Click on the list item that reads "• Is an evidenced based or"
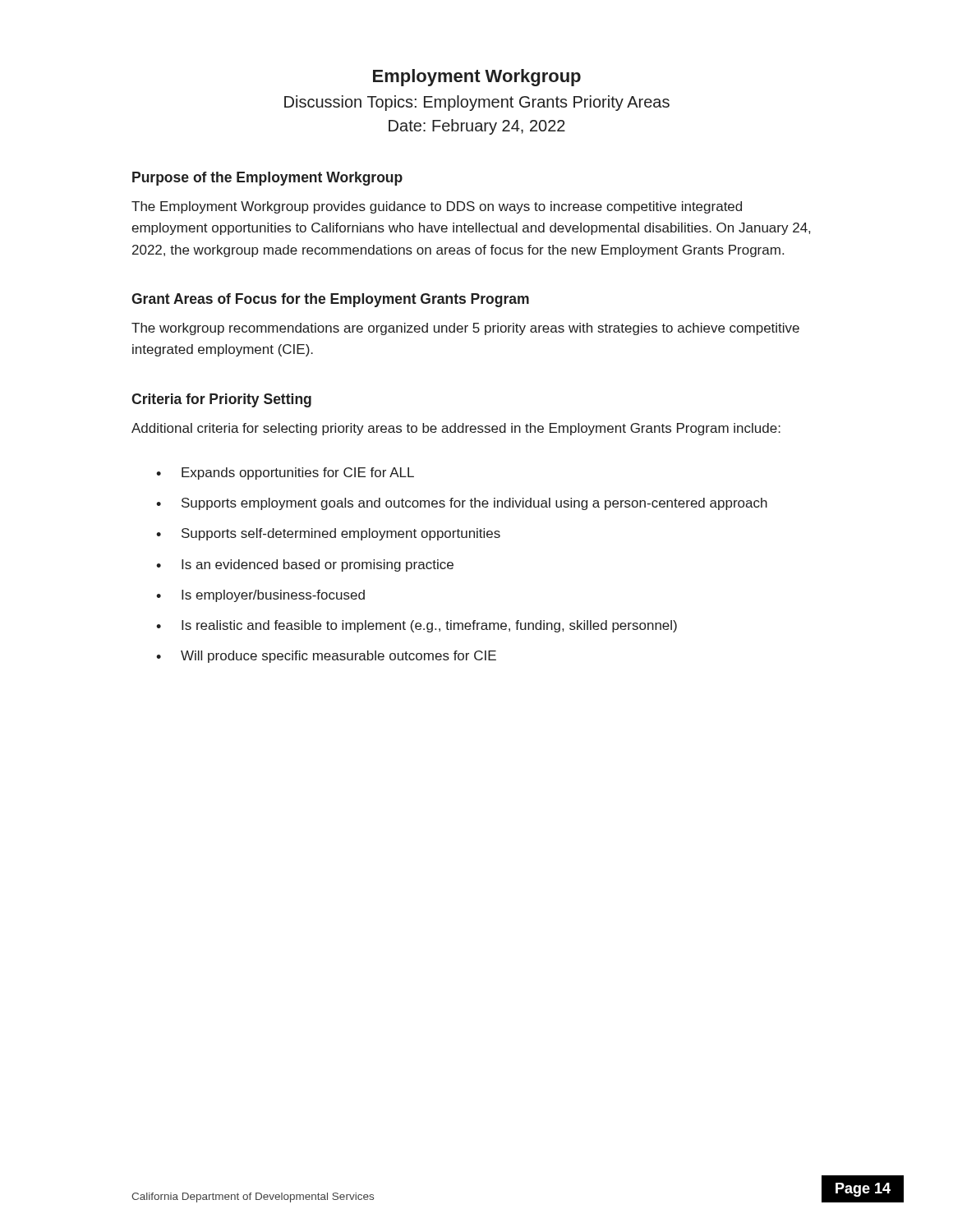The image size is (953, 1232). click(305, 565)
